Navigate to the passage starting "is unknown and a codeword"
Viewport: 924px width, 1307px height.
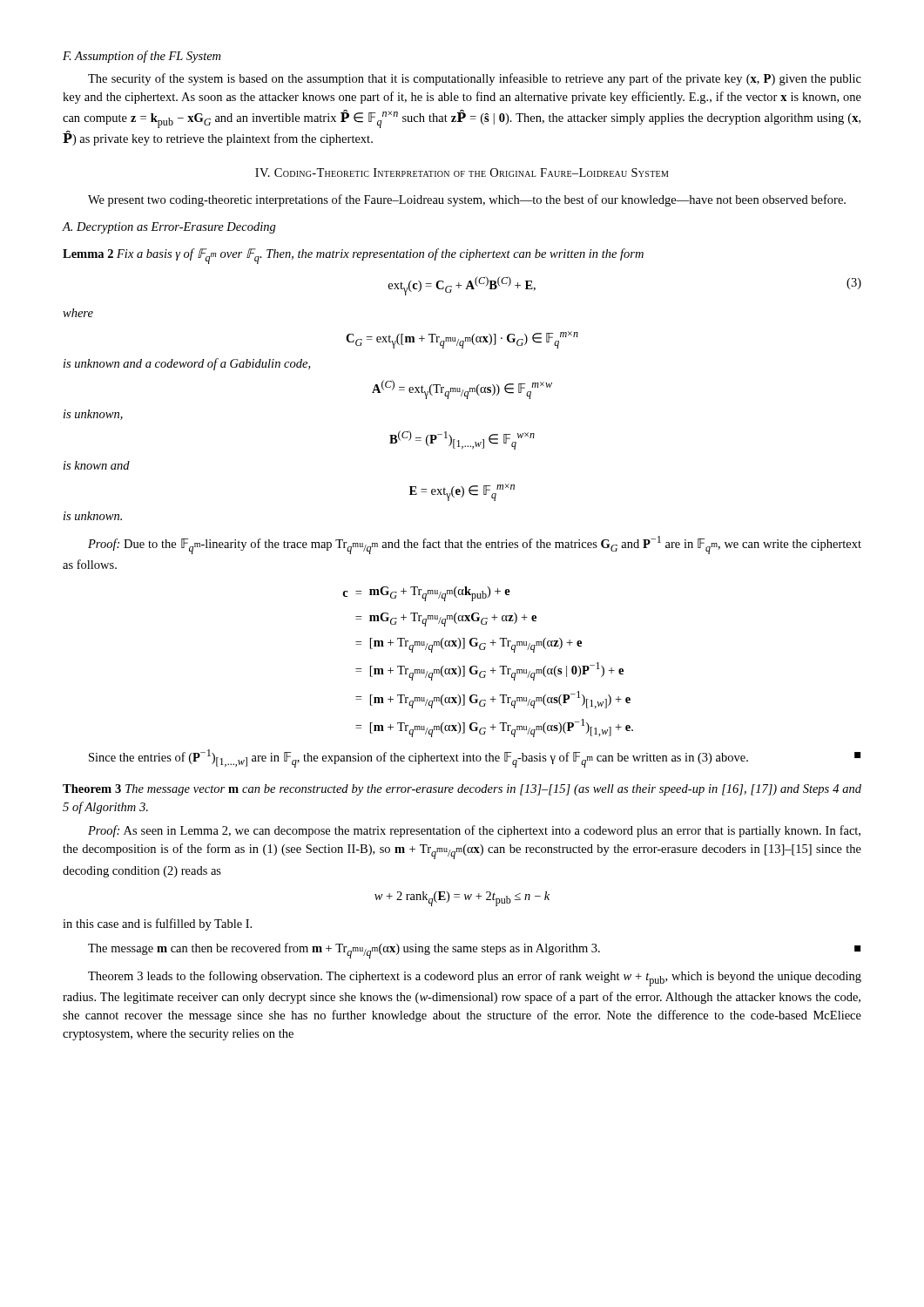coord(187,363)
